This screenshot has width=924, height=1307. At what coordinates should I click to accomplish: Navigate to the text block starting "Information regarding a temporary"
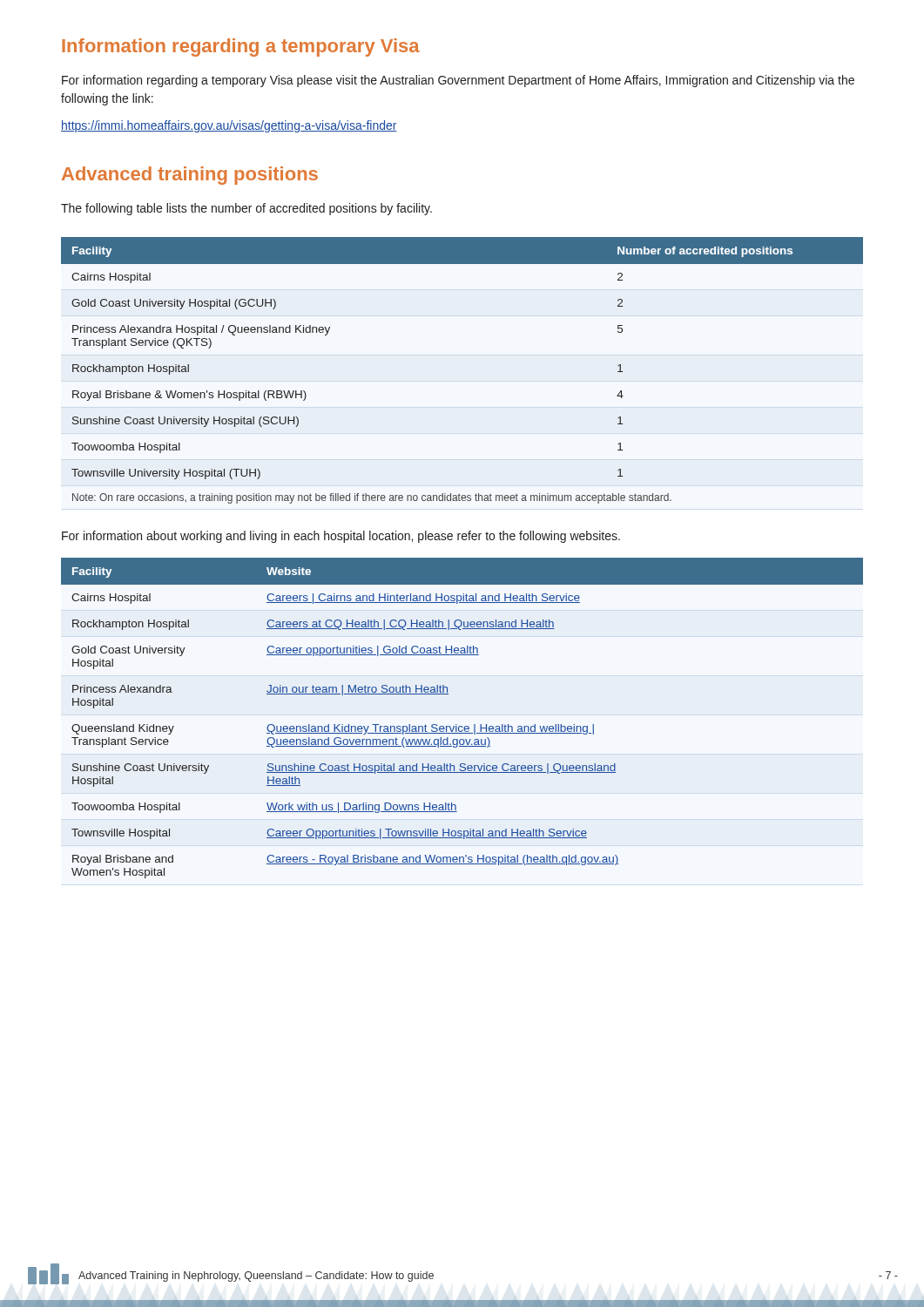click(241, 47)
